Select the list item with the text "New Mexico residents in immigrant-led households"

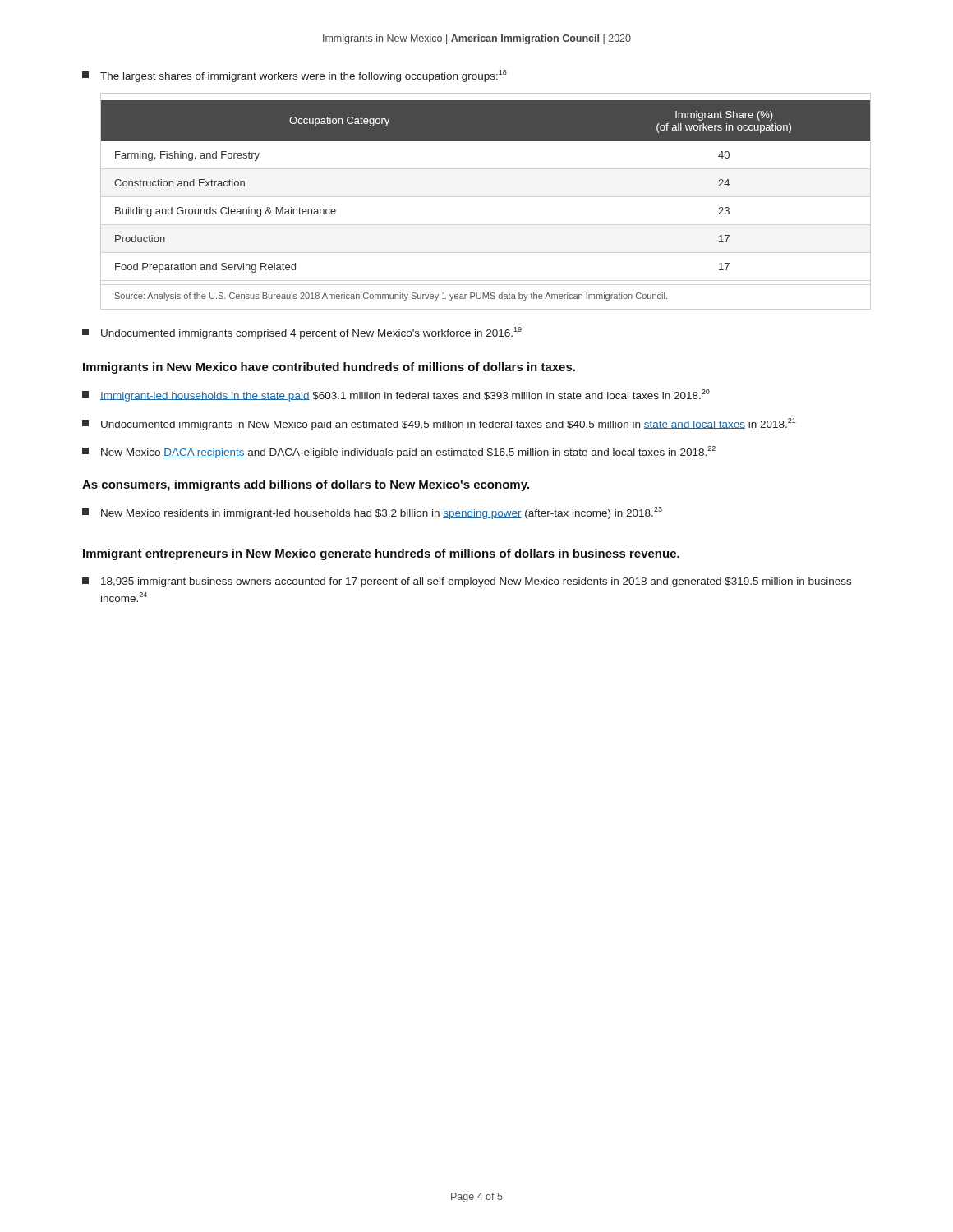pos(372,513)
